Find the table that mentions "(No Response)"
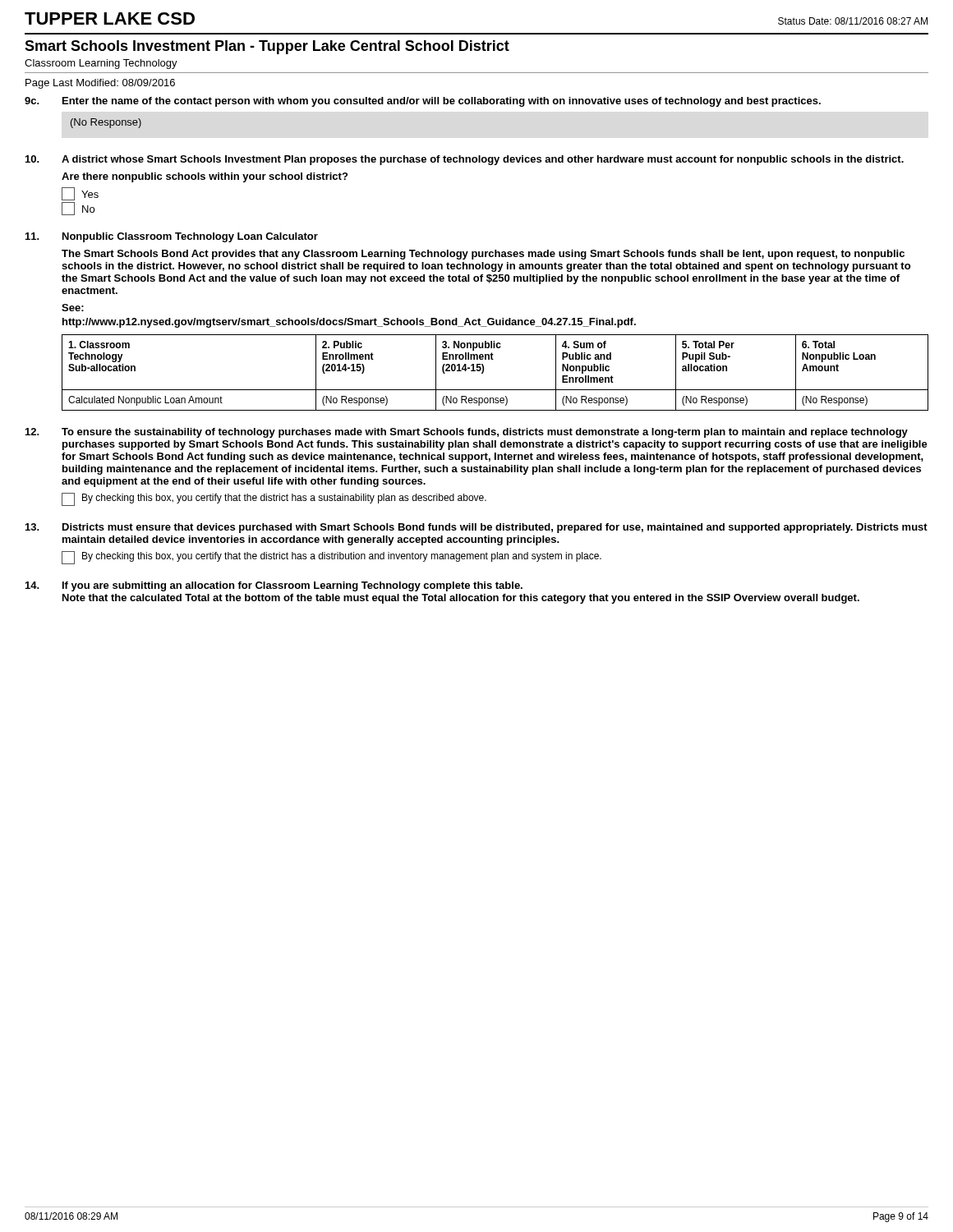This screenshot has width=953, height=1232. click(x=476, y=372)
